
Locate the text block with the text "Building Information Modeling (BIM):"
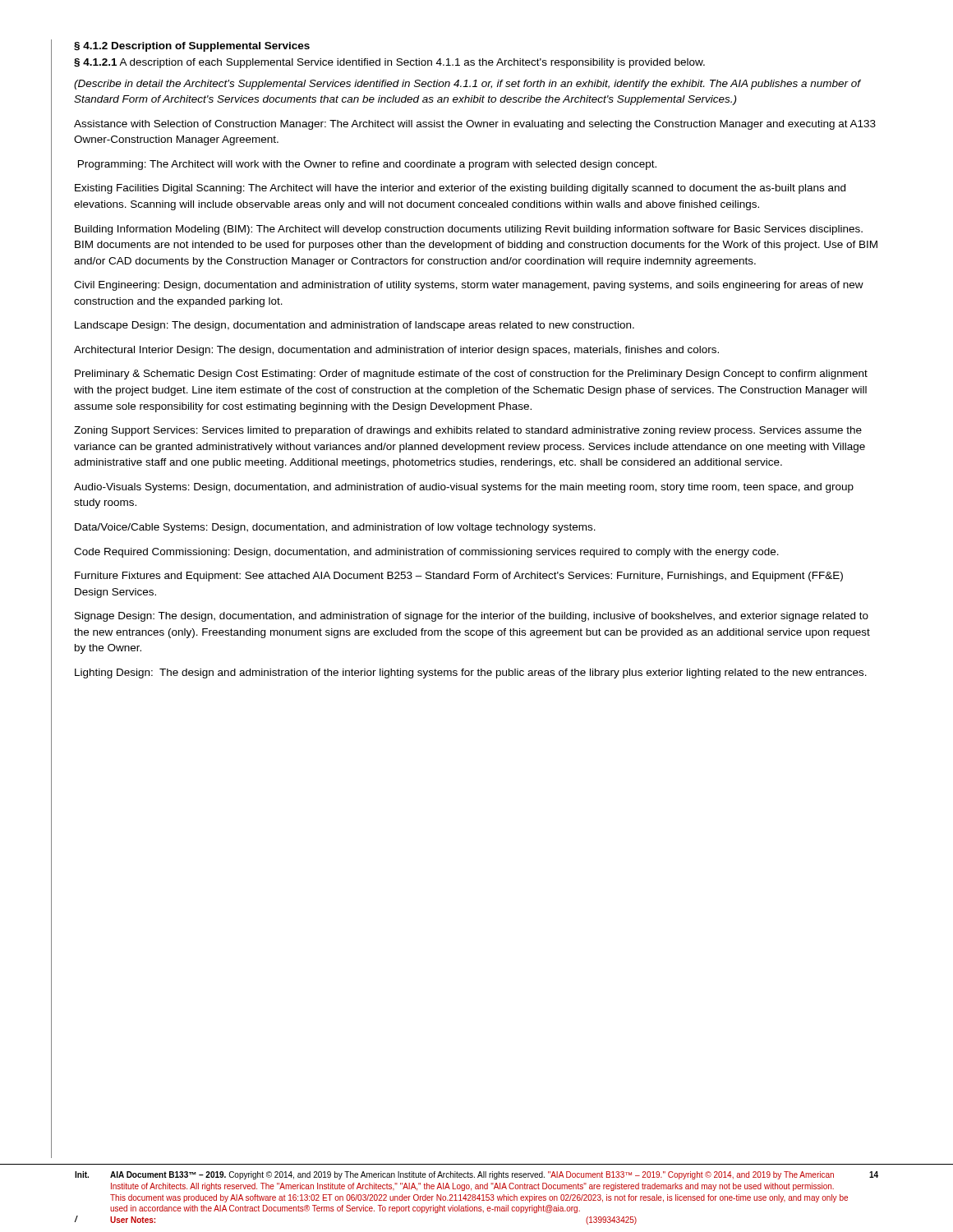(x=476, y=244)
